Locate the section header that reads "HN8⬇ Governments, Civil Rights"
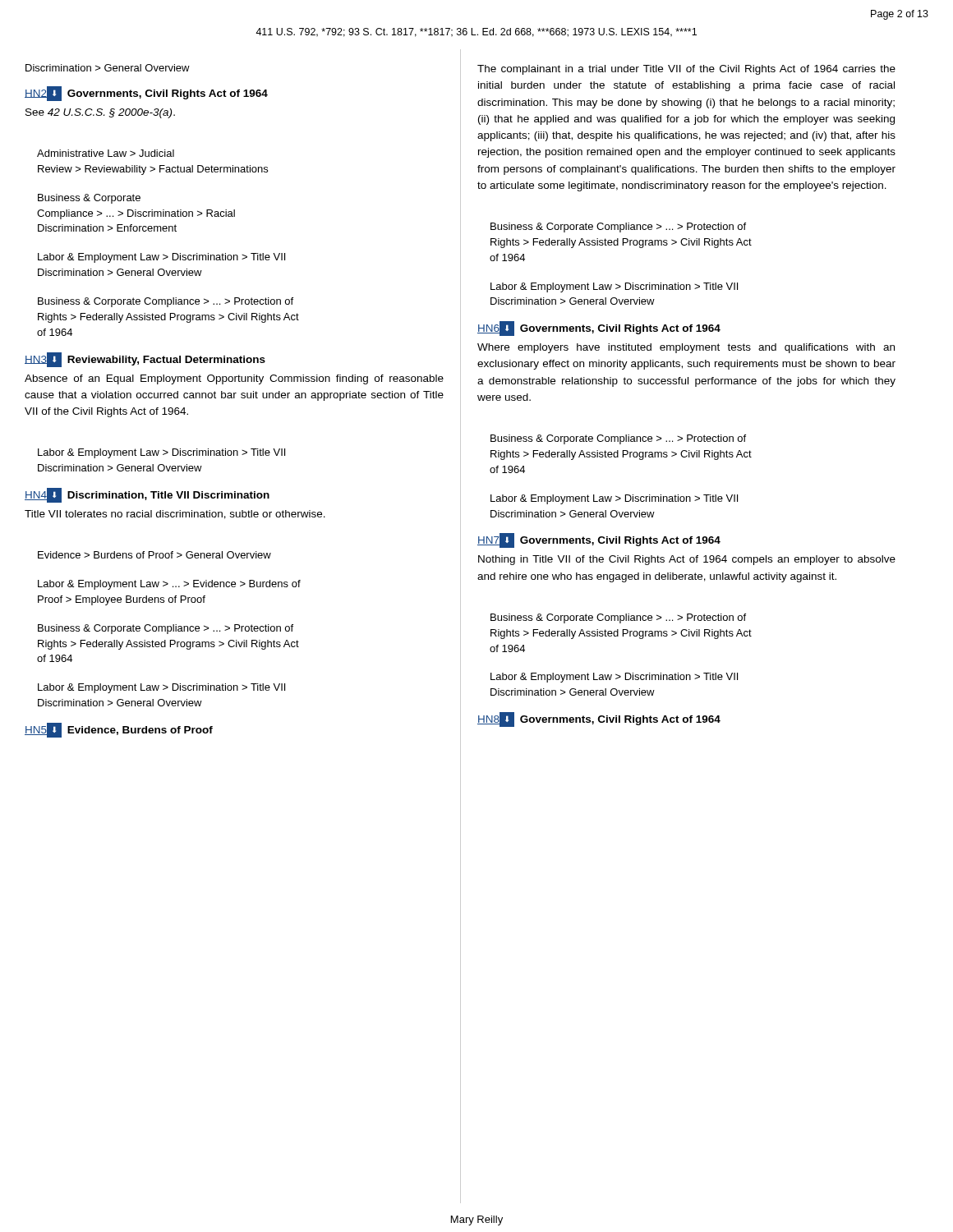The image size is (953, 1232). [x=599, y=720]
